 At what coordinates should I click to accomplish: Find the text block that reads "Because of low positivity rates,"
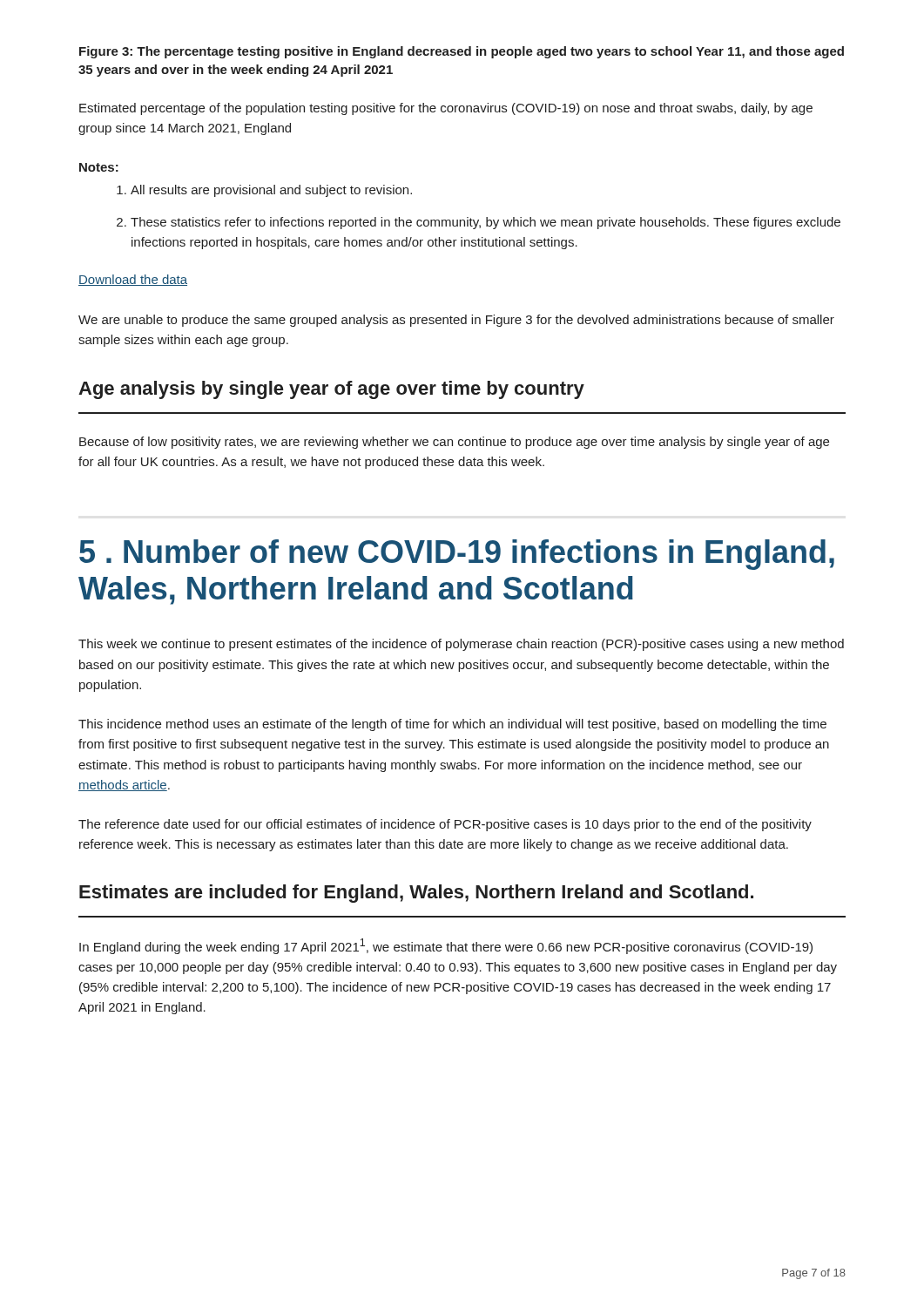point(462,452)
